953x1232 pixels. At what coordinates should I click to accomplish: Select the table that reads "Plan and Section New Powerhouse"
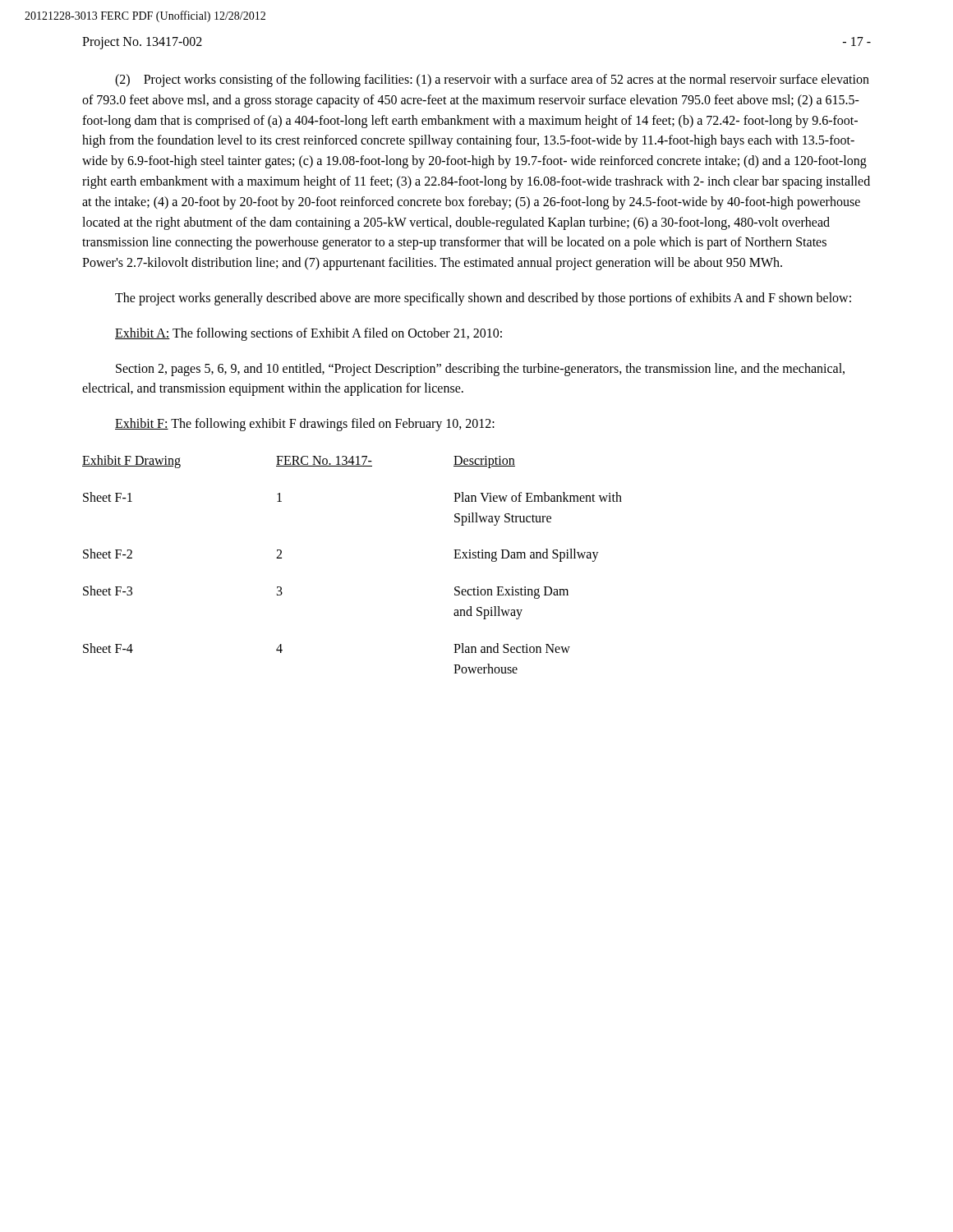476,565
